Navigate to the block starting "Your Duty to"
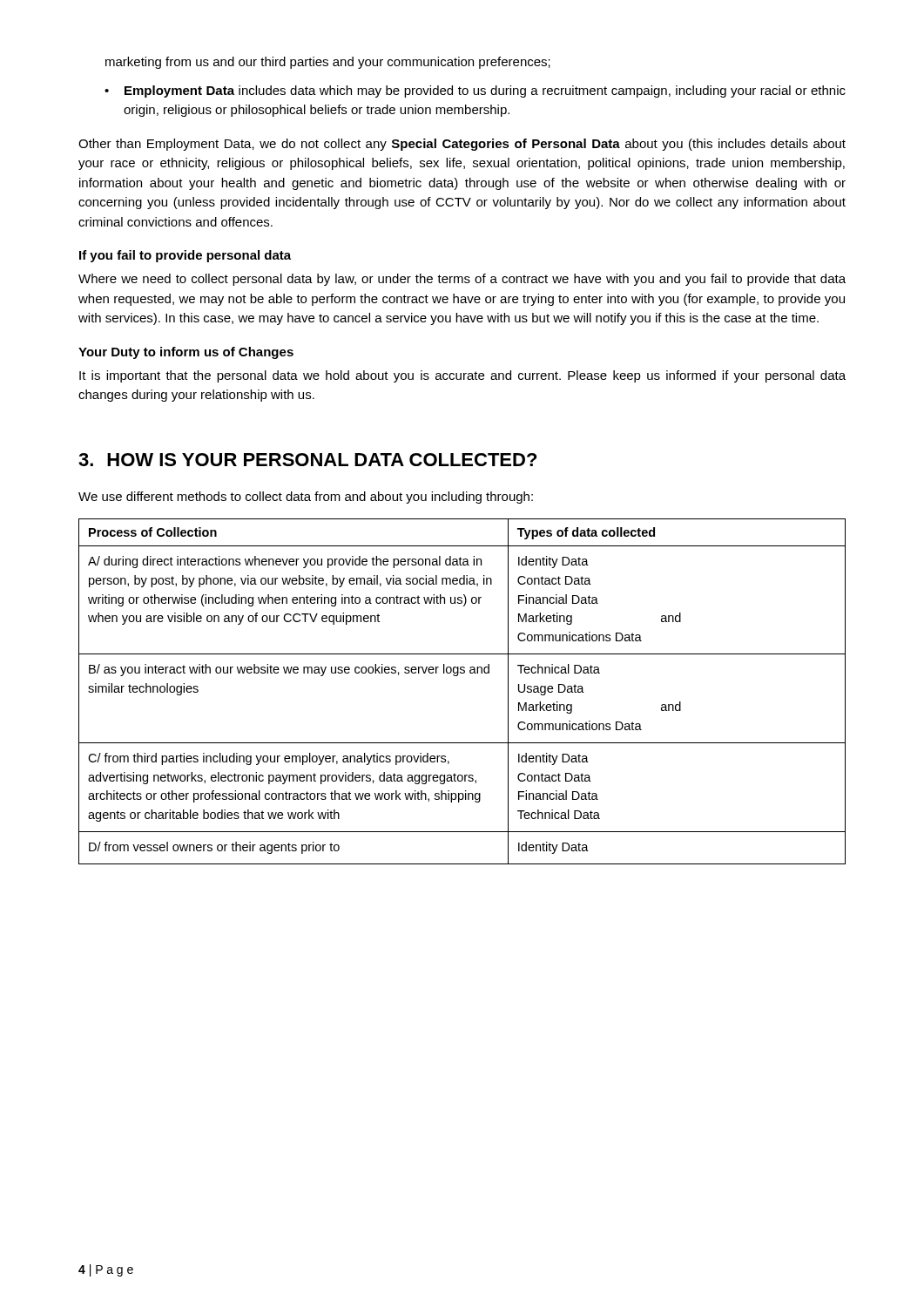924x1307 pixels. coord(186,351)
